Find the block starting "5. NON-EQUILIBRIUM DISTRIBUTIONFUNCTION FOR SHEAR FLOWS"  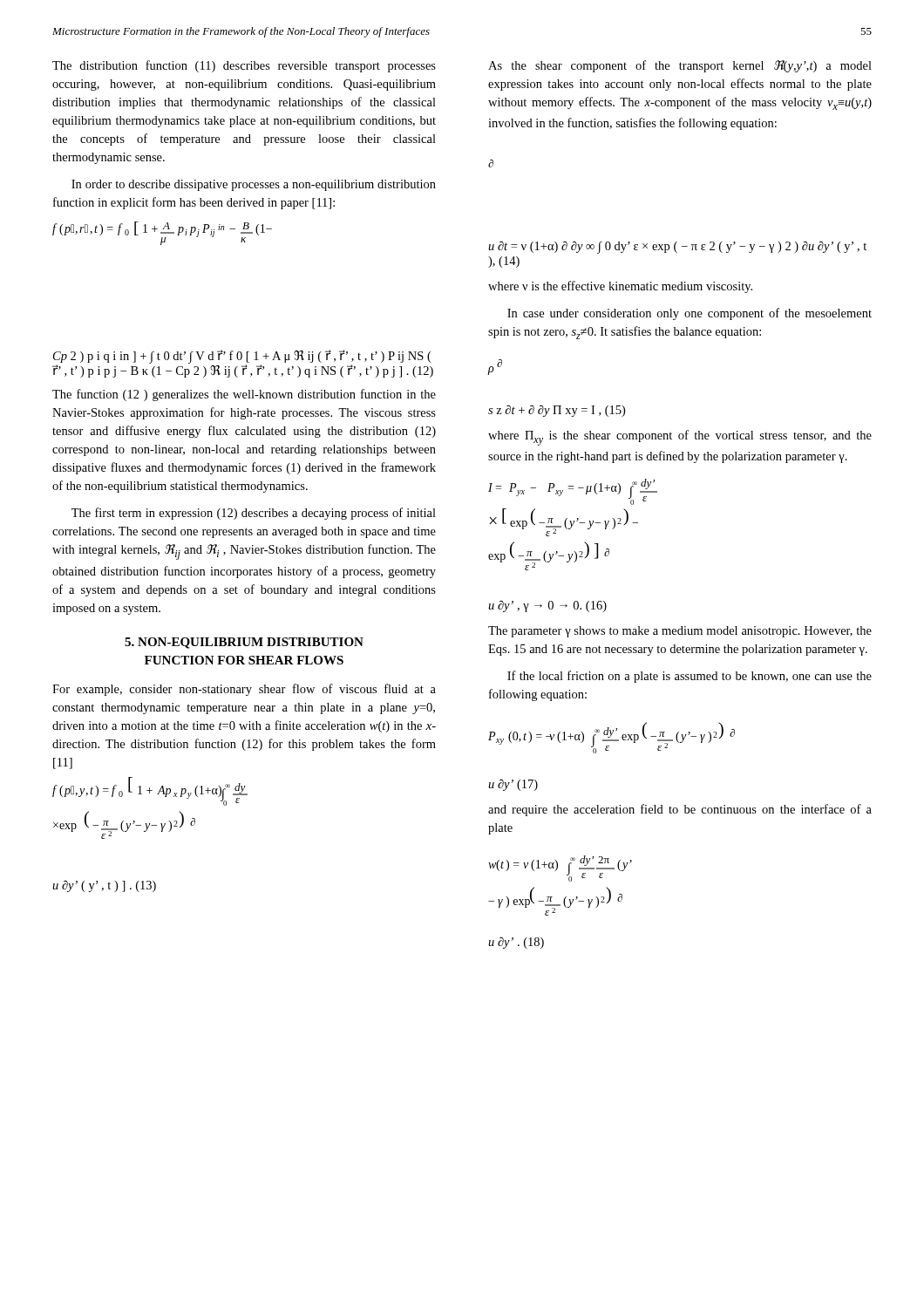[244, 651]
